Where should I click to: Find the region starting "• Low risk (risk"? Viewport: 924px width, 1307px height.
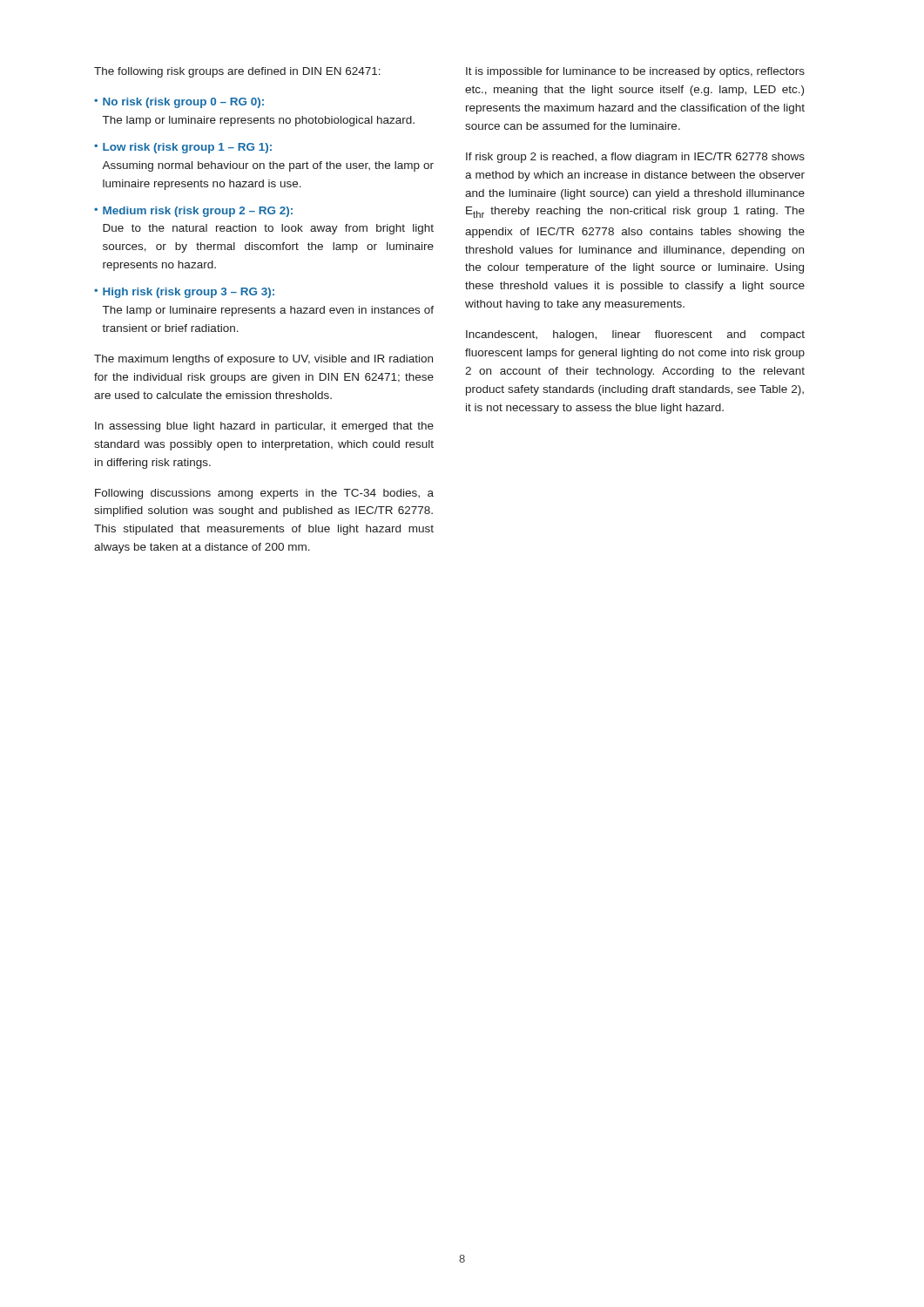(264, 166)
